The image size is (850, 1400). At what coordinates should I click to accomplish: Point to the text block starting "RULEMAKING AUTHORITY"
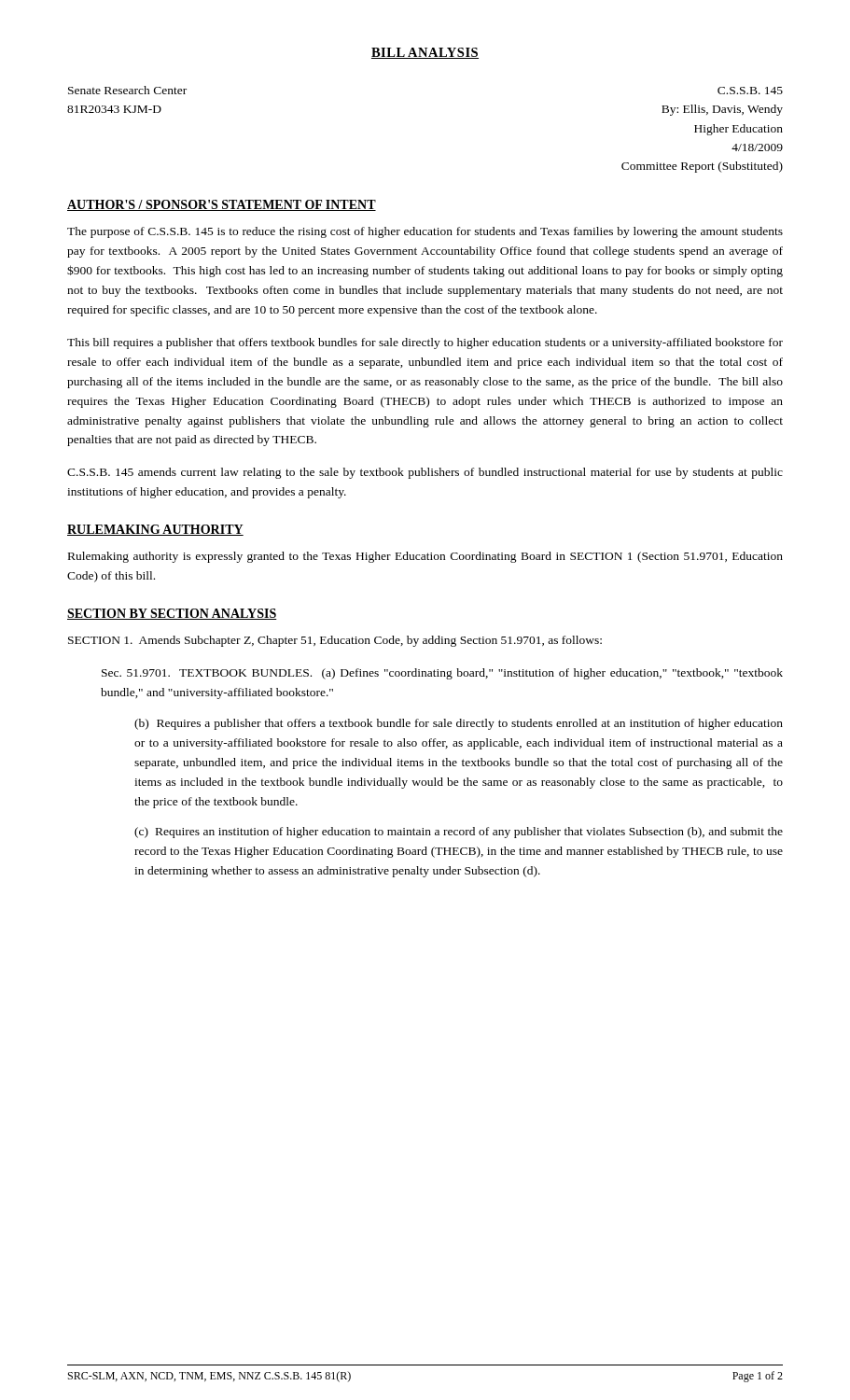point(155,530)
